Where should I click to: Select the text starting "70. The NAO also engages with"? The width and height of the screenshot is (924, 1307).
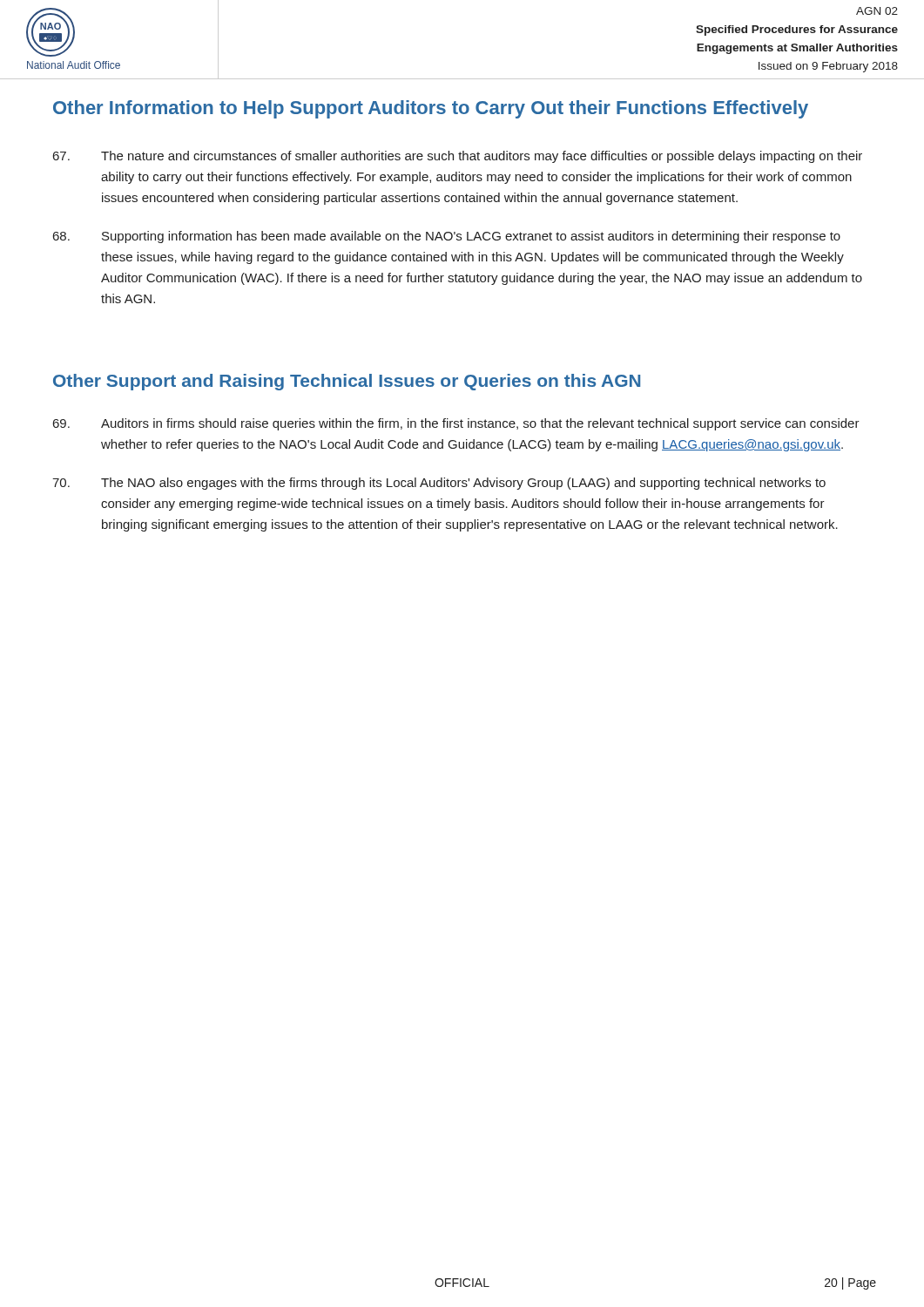point(462,504)
